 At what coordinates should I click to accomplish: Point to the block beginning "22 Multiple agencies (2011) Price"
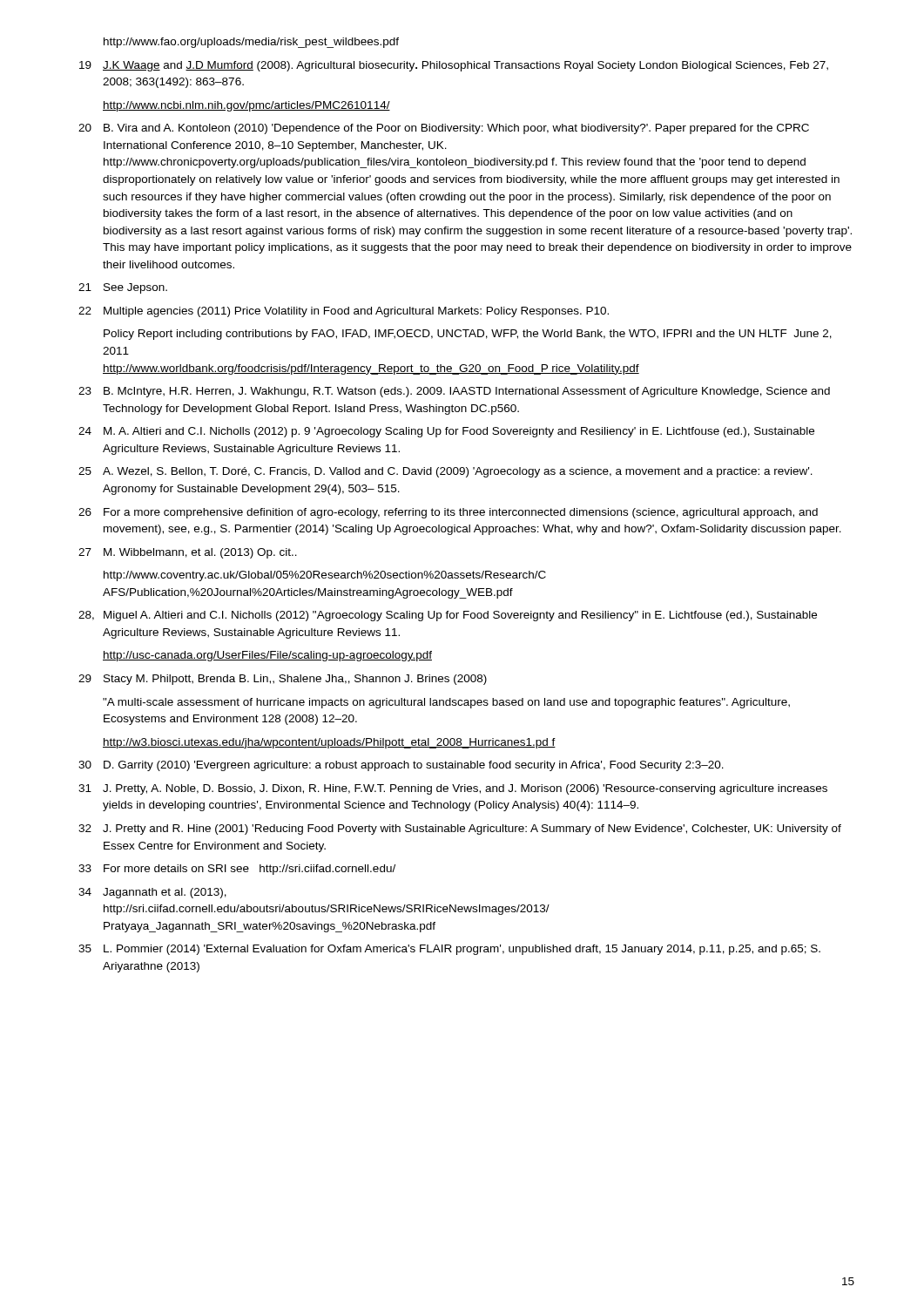click(x=466, y=311)
